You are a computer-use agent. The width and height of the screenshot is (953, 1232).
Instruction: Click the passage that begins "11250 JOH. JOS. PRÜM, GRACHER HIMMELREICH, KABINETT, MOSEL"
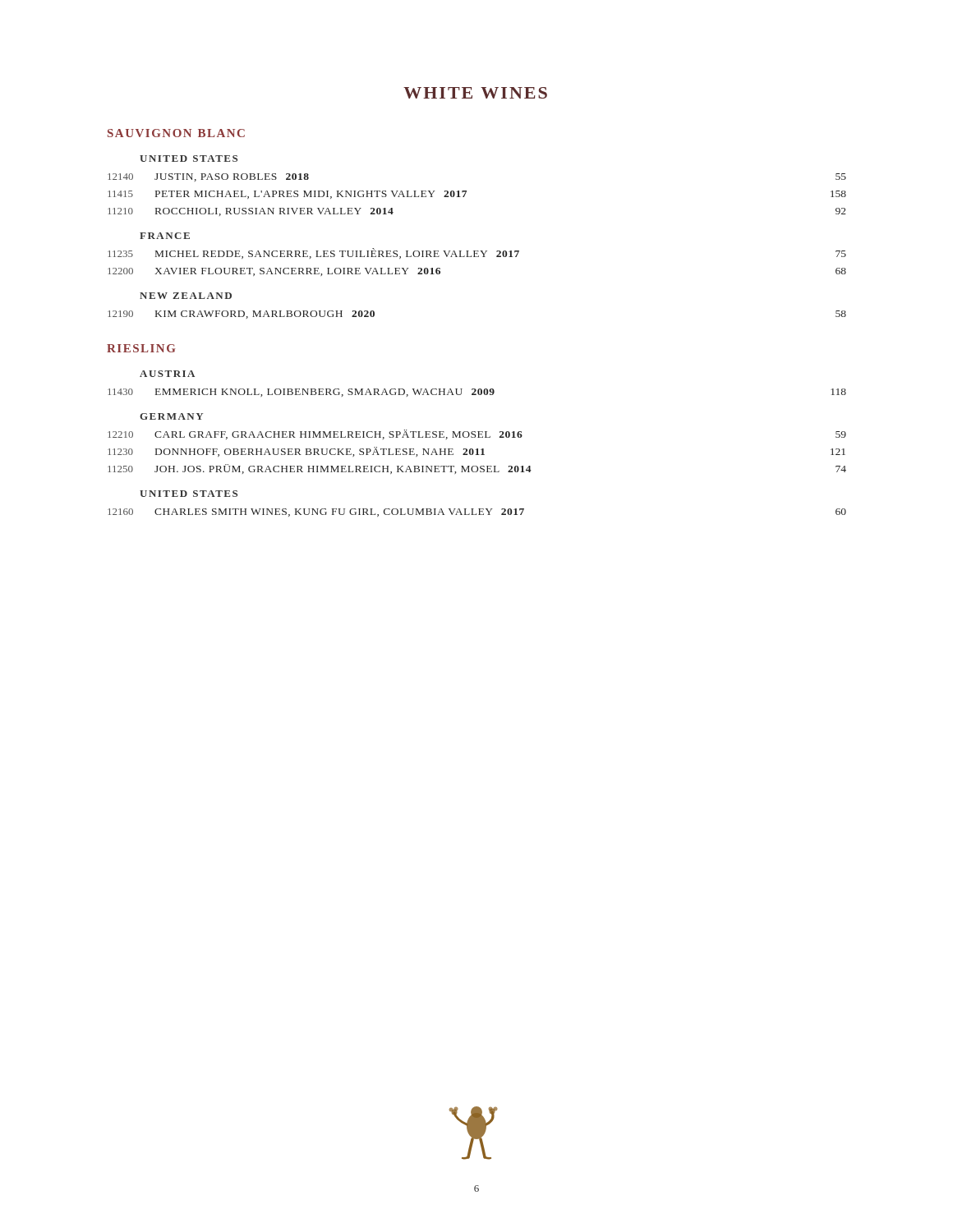pos(476,469)
